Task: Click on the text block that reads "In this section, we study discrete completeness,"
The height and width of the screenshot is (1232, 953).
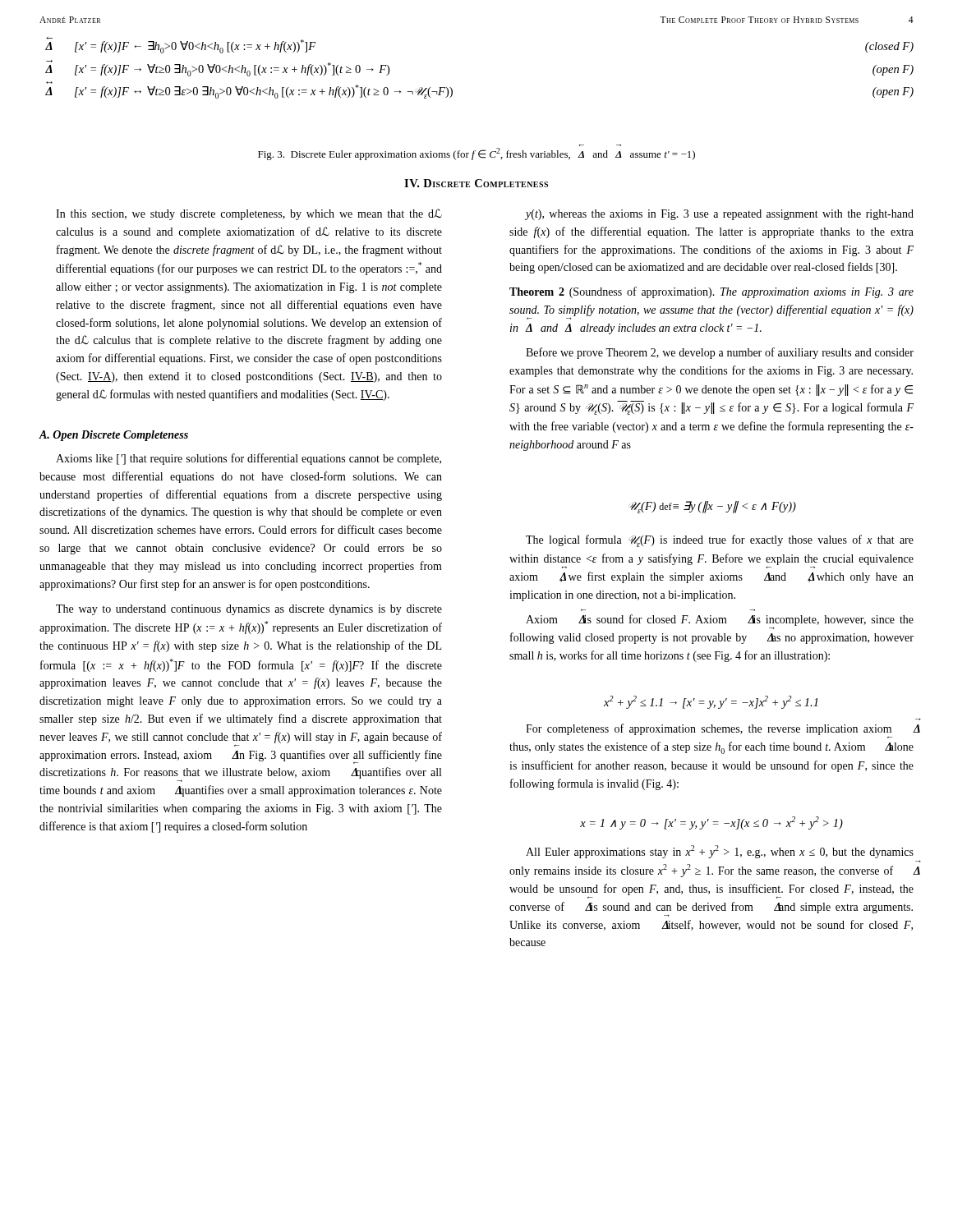Action: pyautogui.click(x=249, y=305)
